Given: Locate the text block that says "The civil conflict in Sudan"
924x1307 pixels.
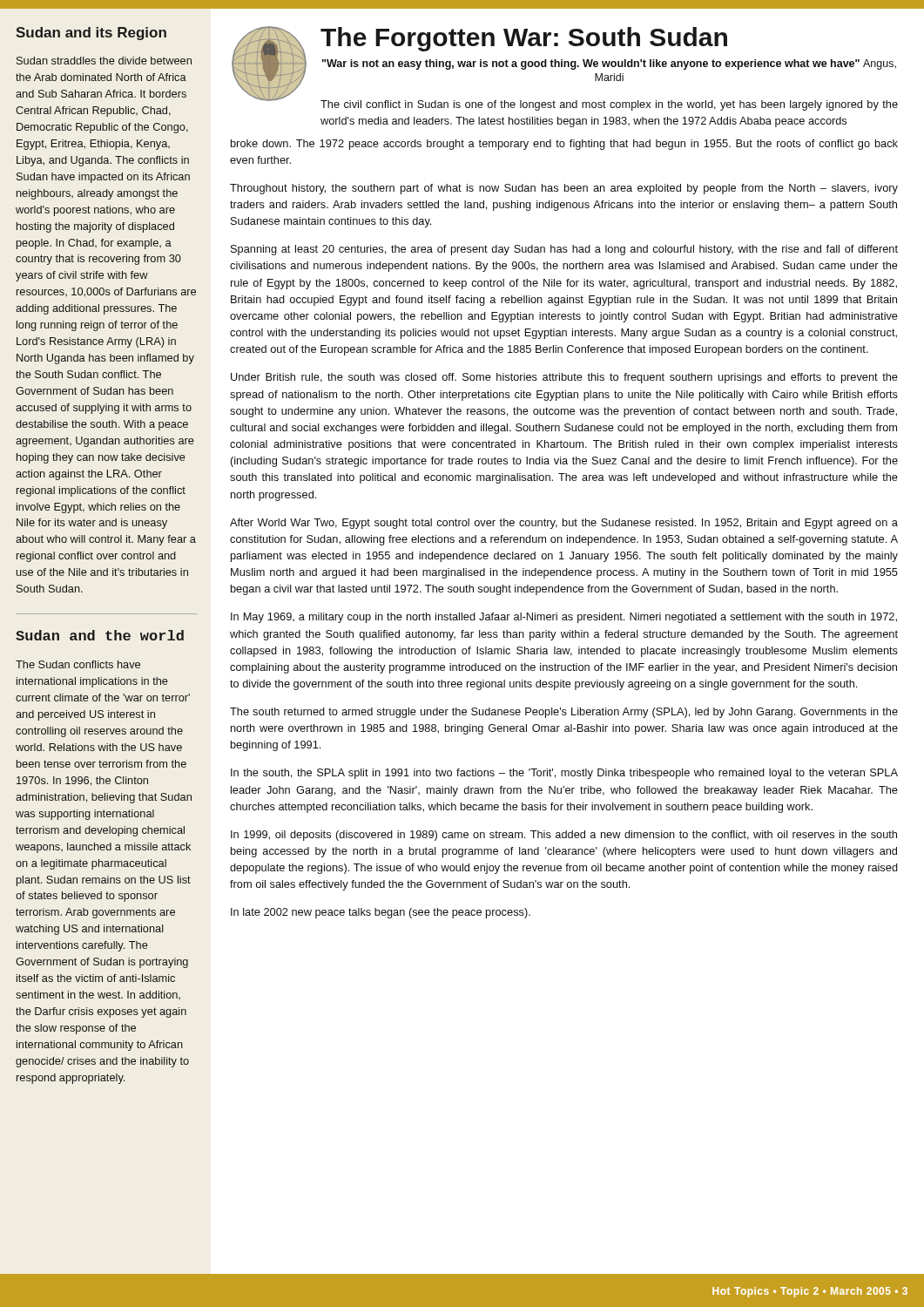Looking at the screenshot, I should point(609,113).
